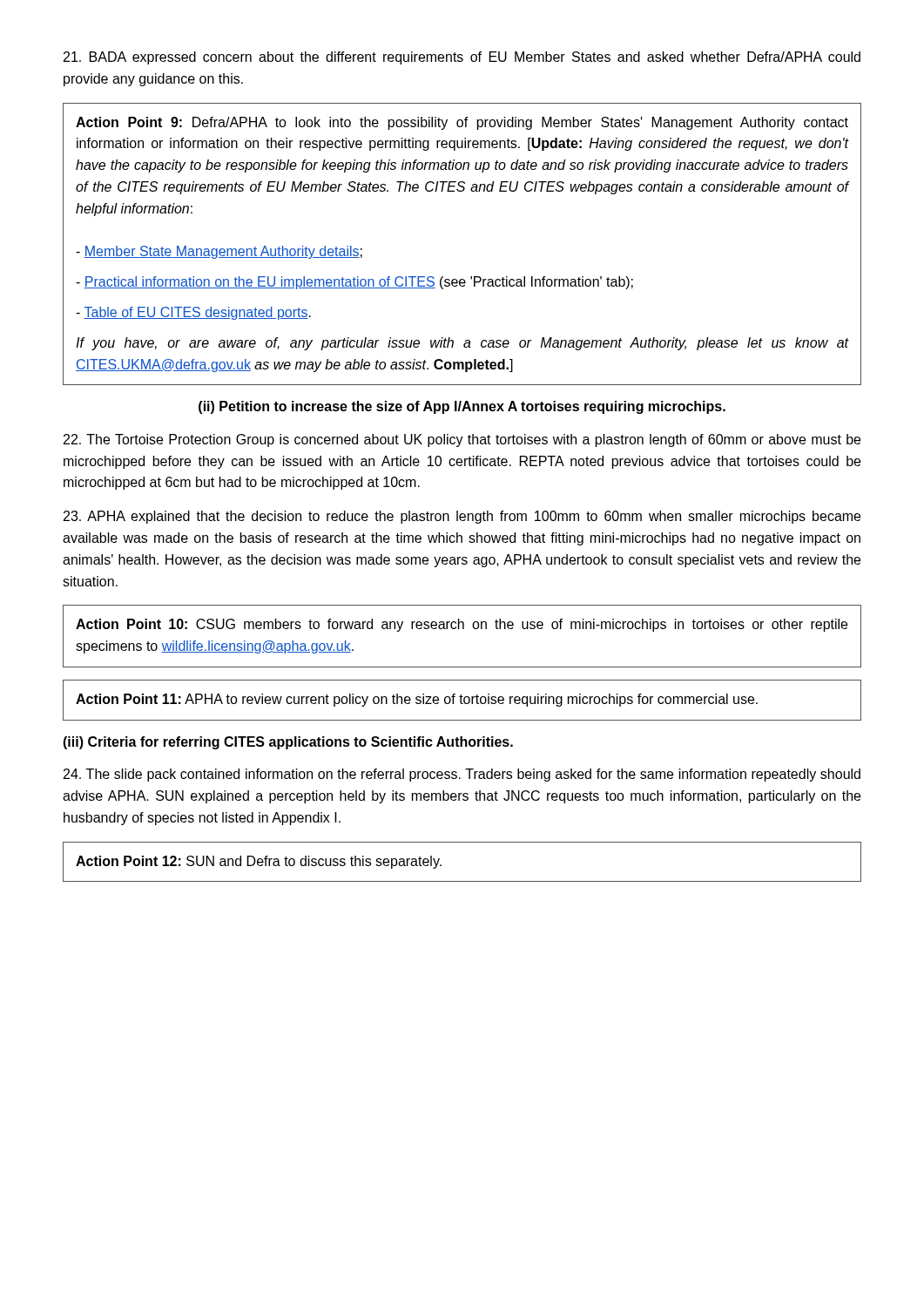Navigate to the text starting "Action Point 12: SUN and Defra to discuss"

tap(259, 861)
